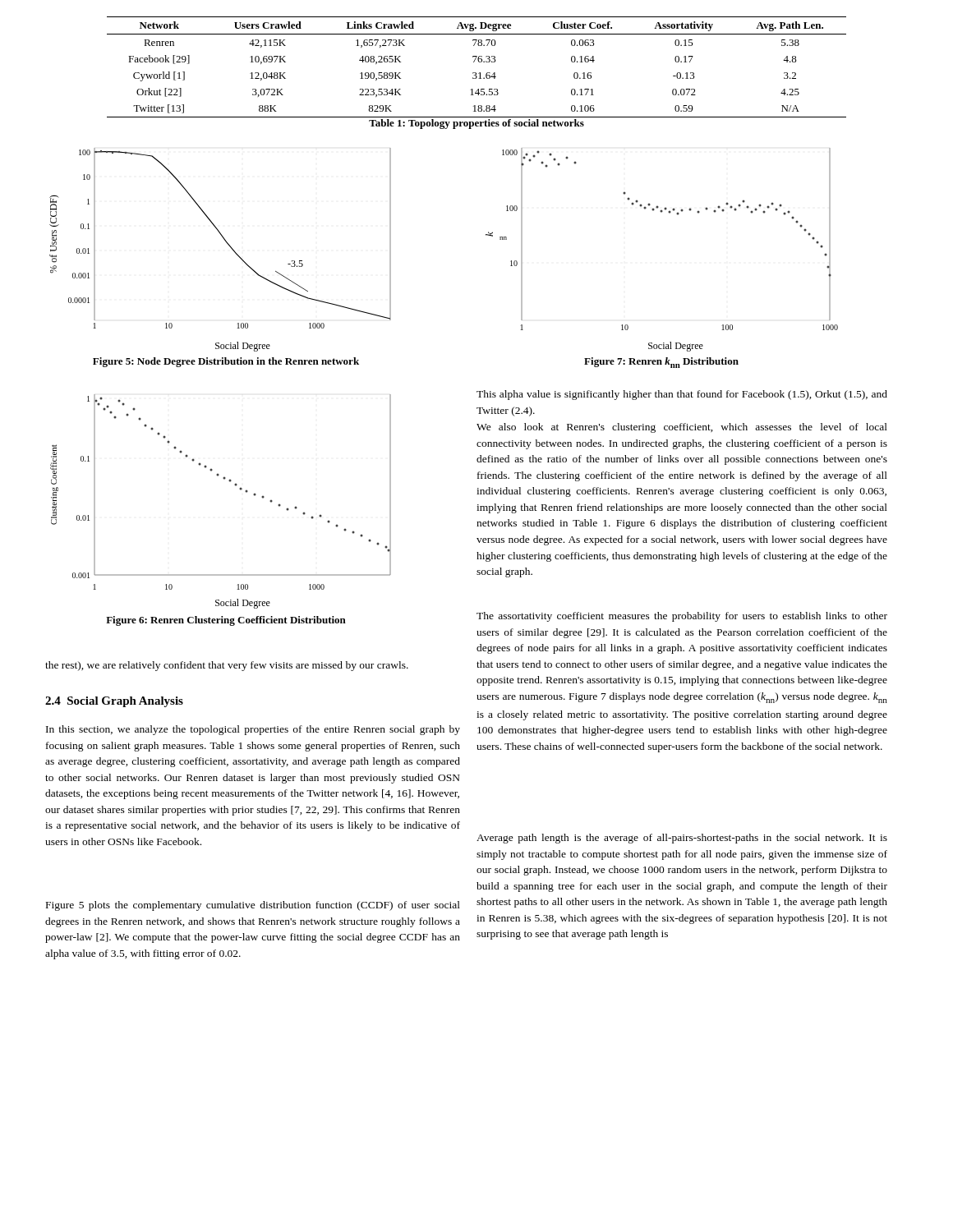Viewport: 953px width, 1232px height.
Task: Locate the element starting "Average path length is the average of all-pairs-shortest-paths"
Action: point(682,886)
